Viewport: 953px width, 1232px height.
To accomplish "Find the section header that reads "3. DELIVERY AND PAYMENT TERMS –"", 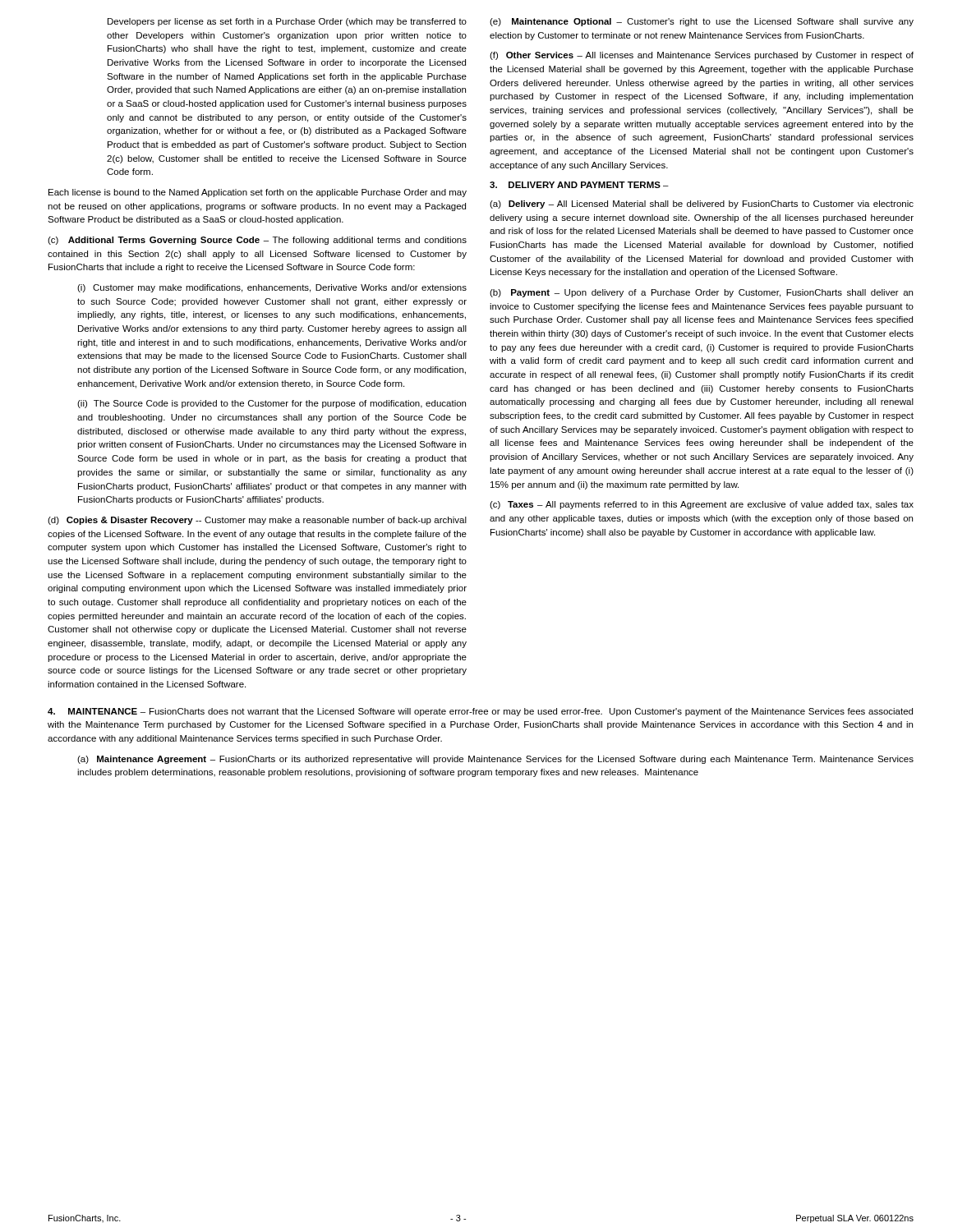I will click(x=579, y=185).
